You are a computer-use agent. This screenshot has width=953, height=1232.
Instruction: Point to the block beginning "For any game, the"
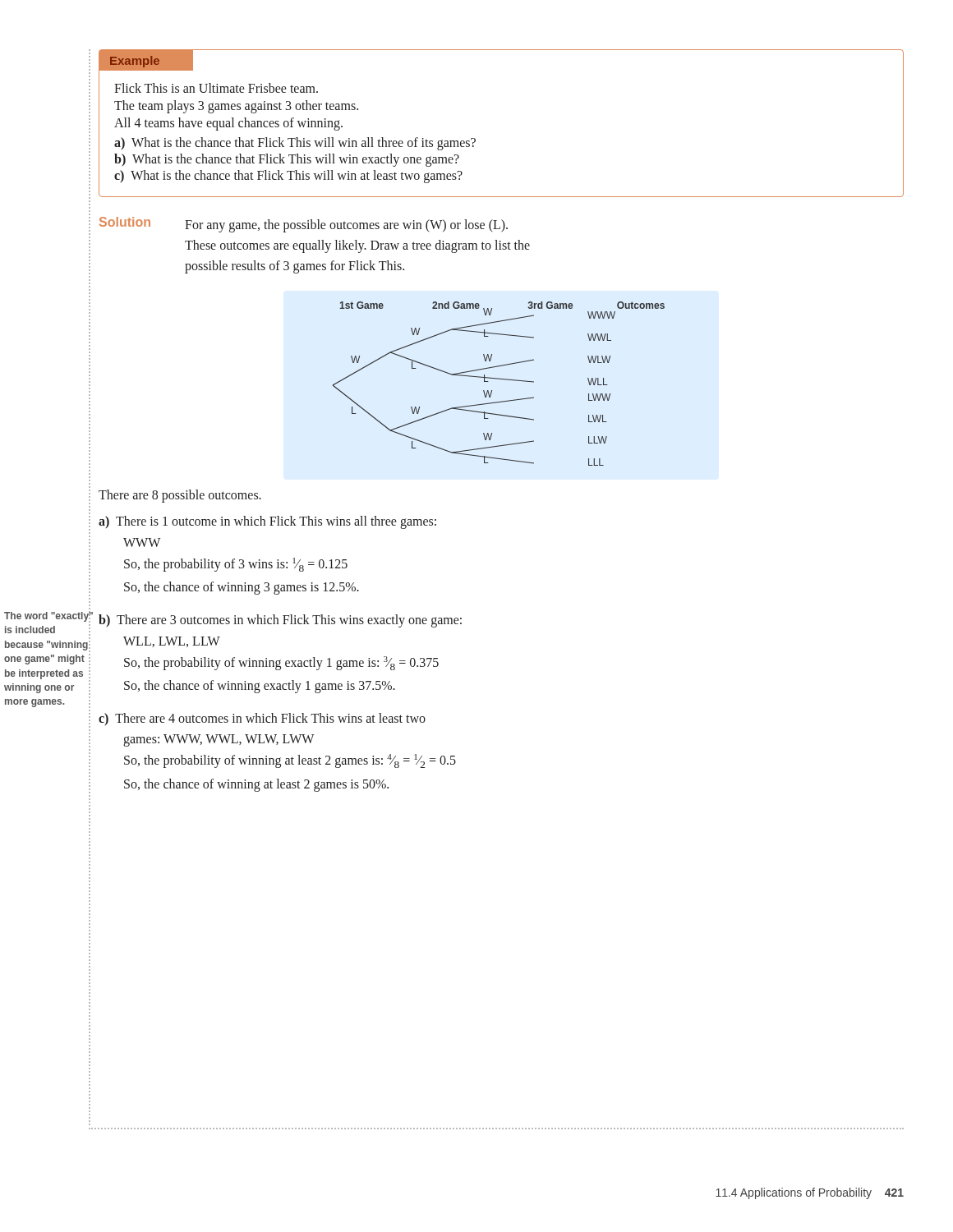pos(357,245)
